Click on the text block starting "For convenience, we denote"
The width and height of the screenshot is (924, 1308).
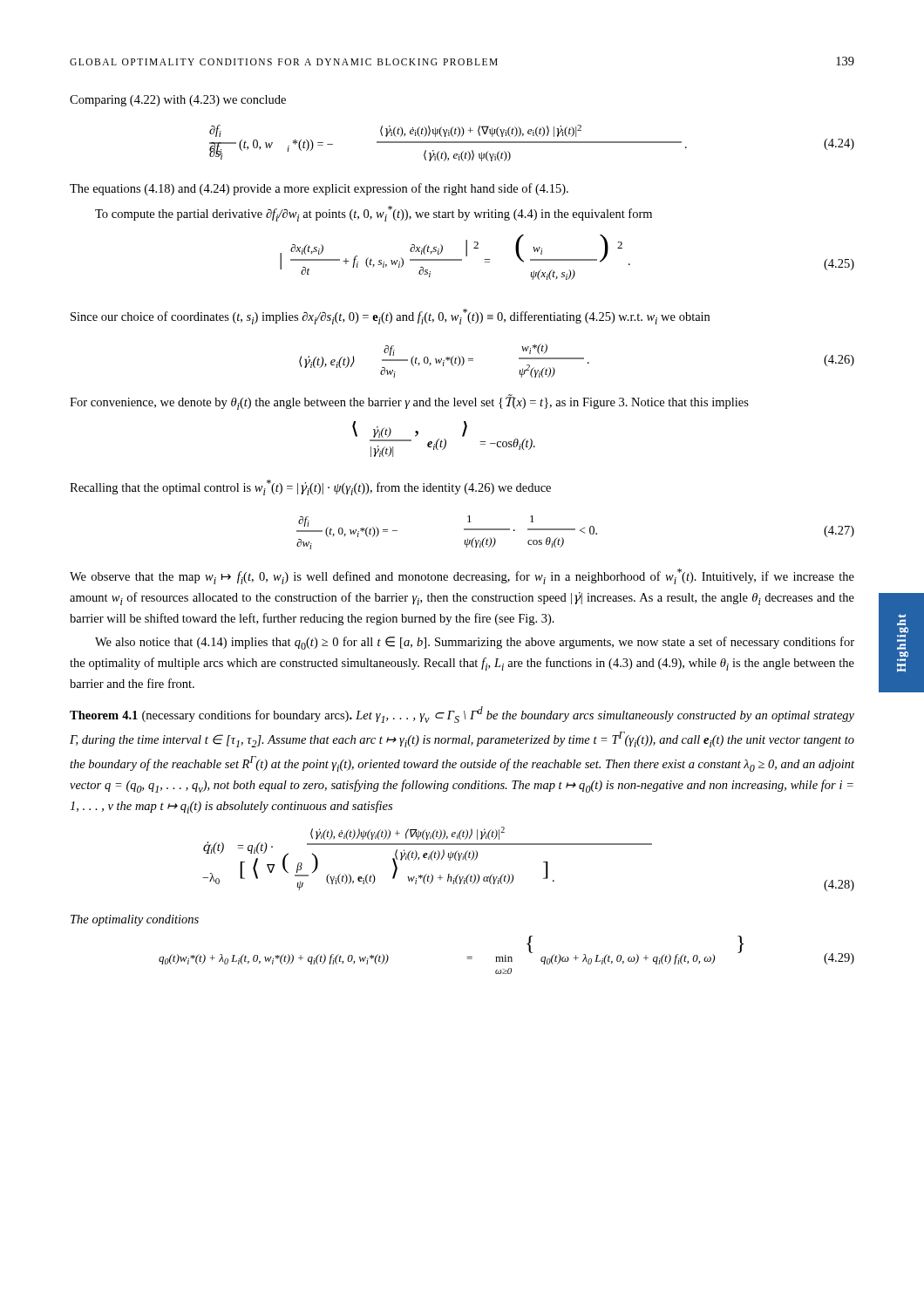coord(409,404)
